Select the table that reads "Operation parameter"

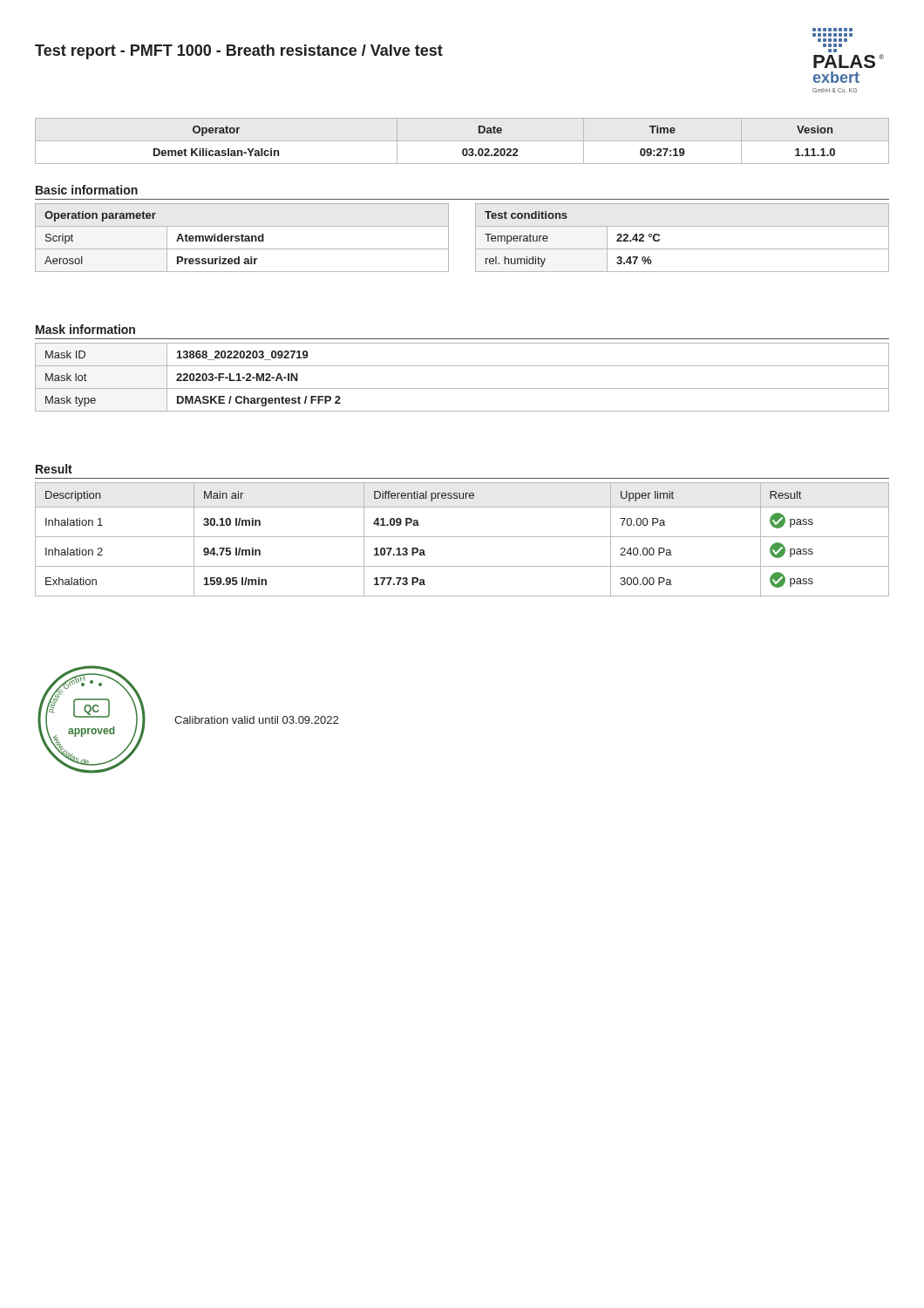pyautogui.click(x=242, y=238)
